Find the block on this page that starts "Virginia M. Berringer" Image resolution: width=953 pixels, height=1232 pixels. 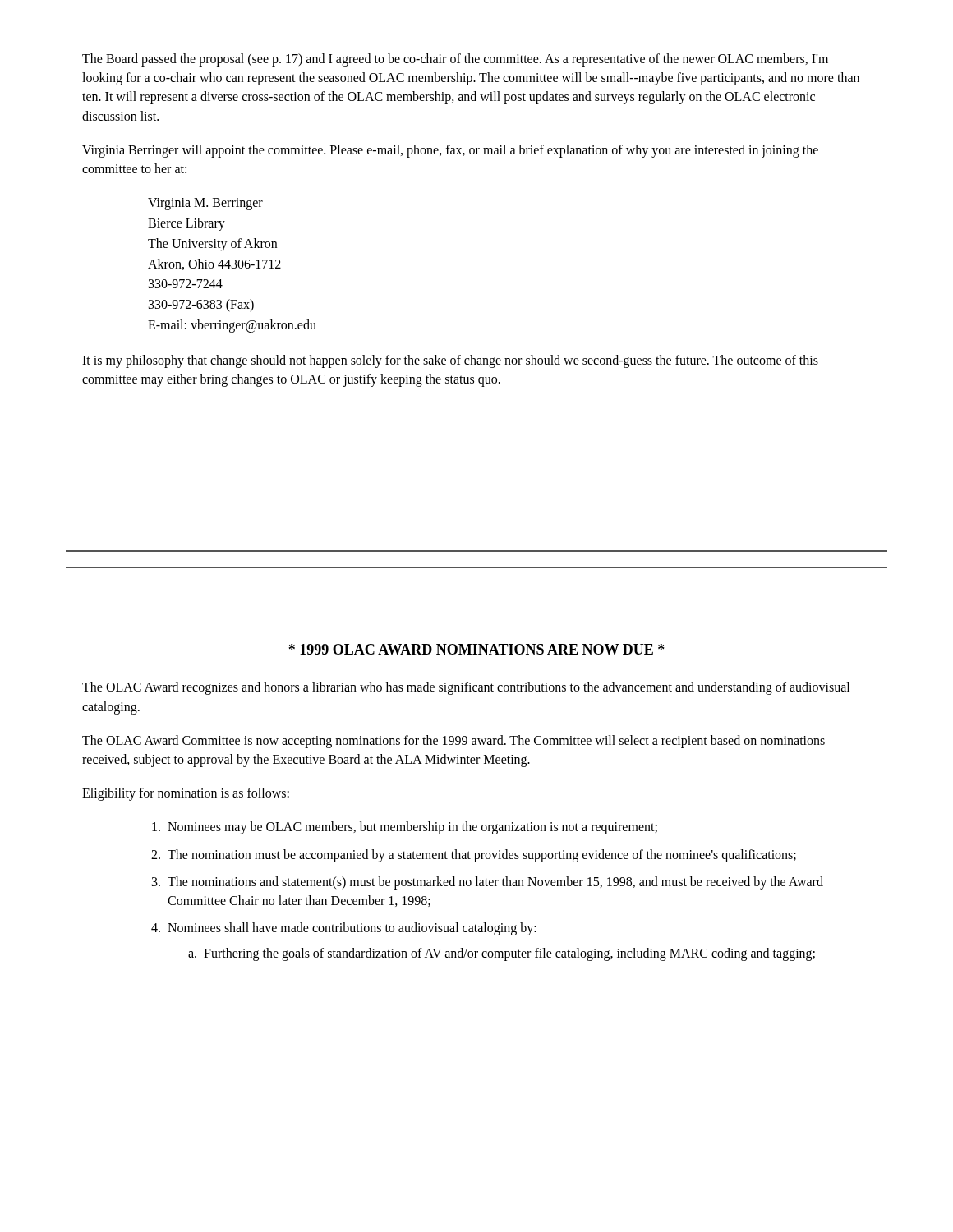point(232,264)
